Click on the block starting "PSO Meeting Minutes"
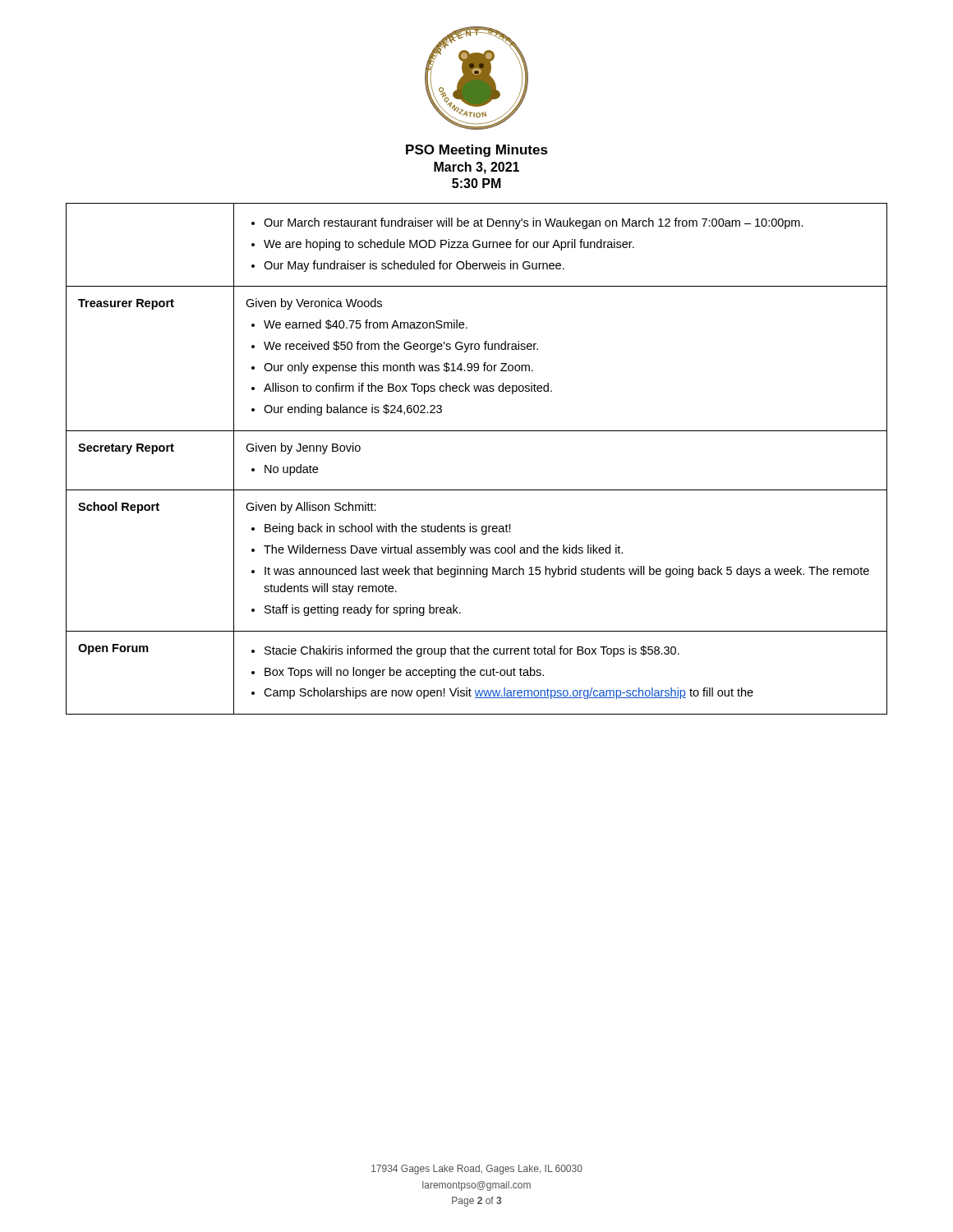 476,150
